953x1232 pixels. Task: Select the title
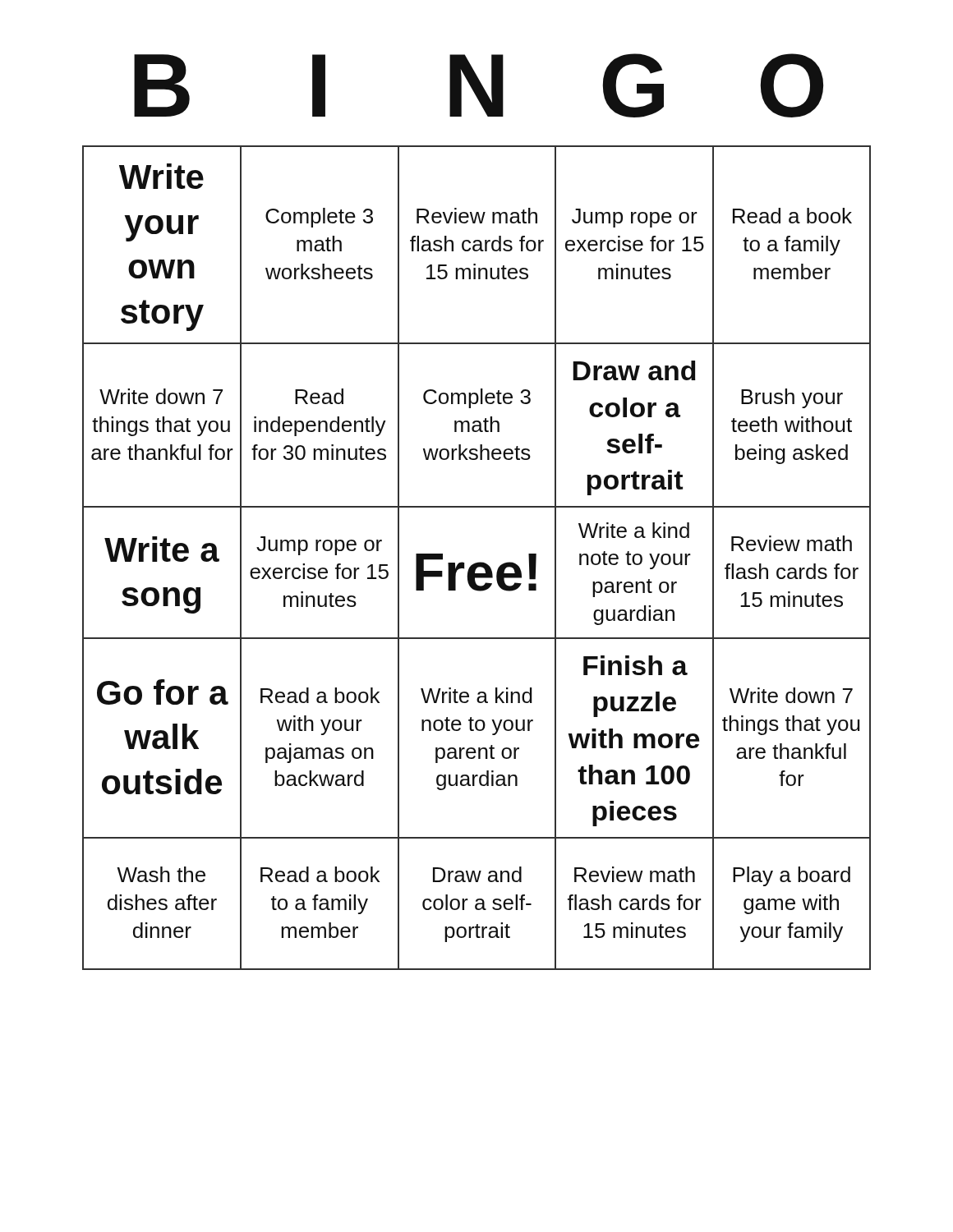476,85
